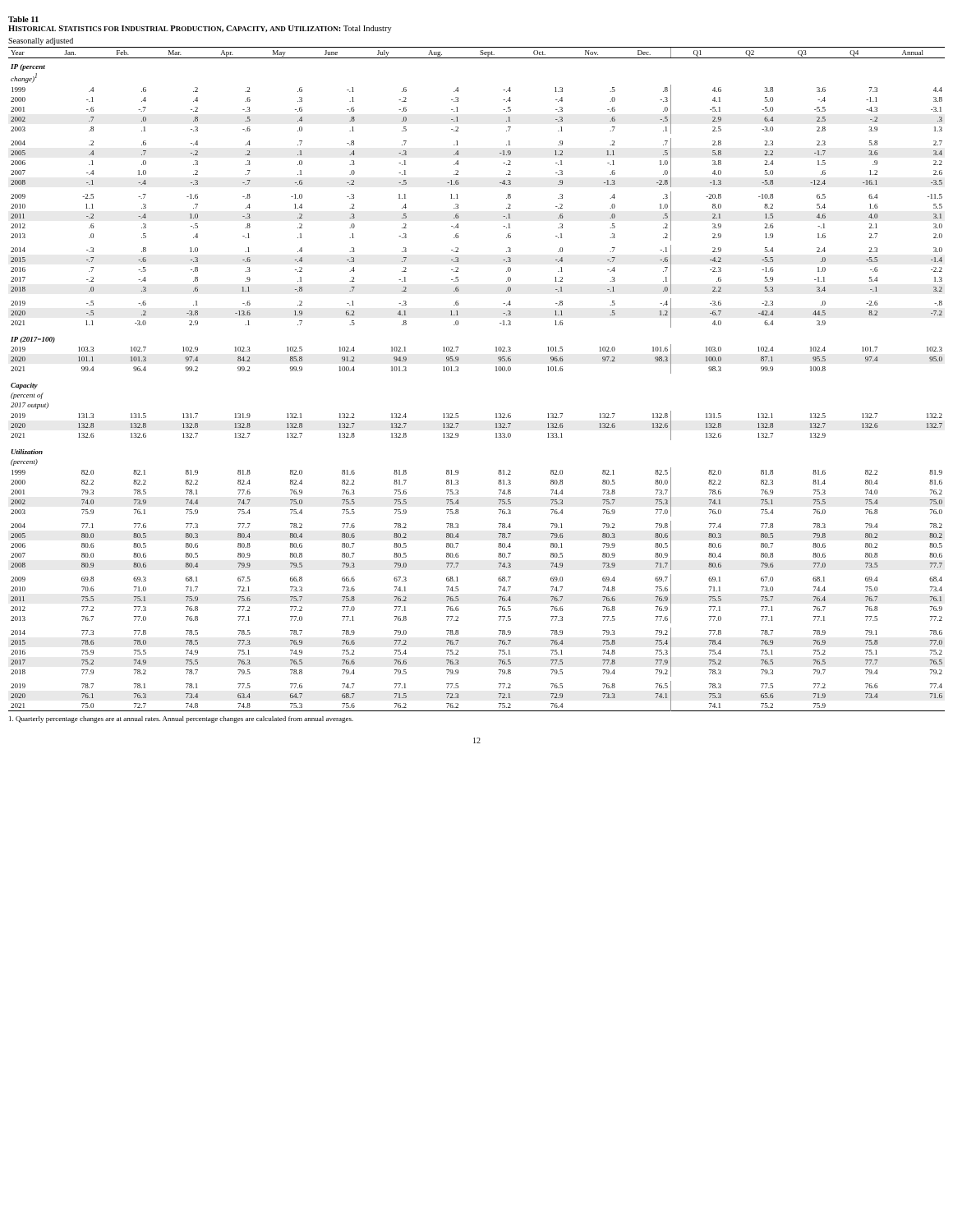Find the block starting "Table 11 HISTORICAL STATISTICS"

coord(23,19)
